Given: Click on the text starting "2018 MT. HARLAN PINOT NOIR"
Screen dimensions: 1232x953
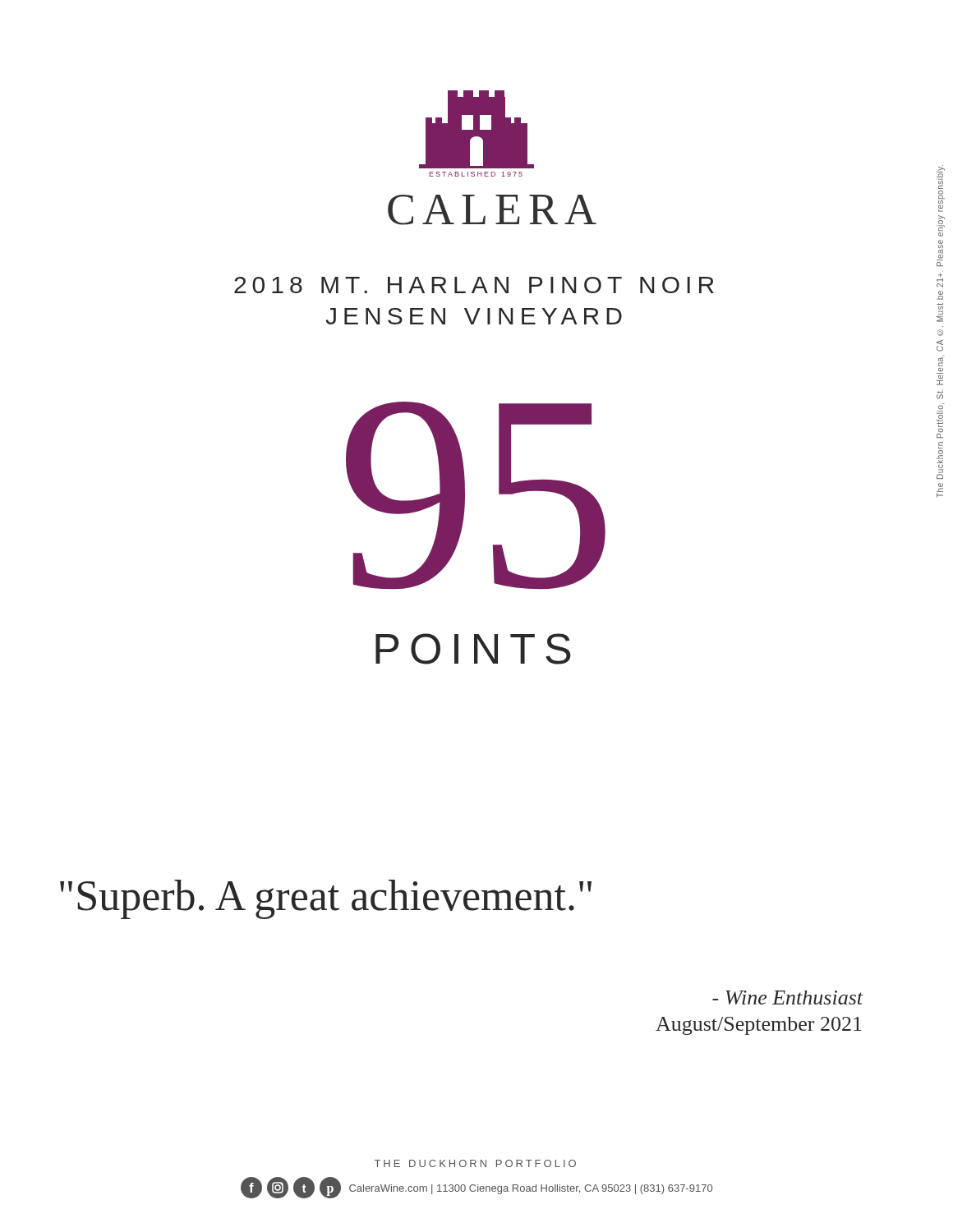Looking at the screenshot, I should pyautogui.click(x=476, y=301).
